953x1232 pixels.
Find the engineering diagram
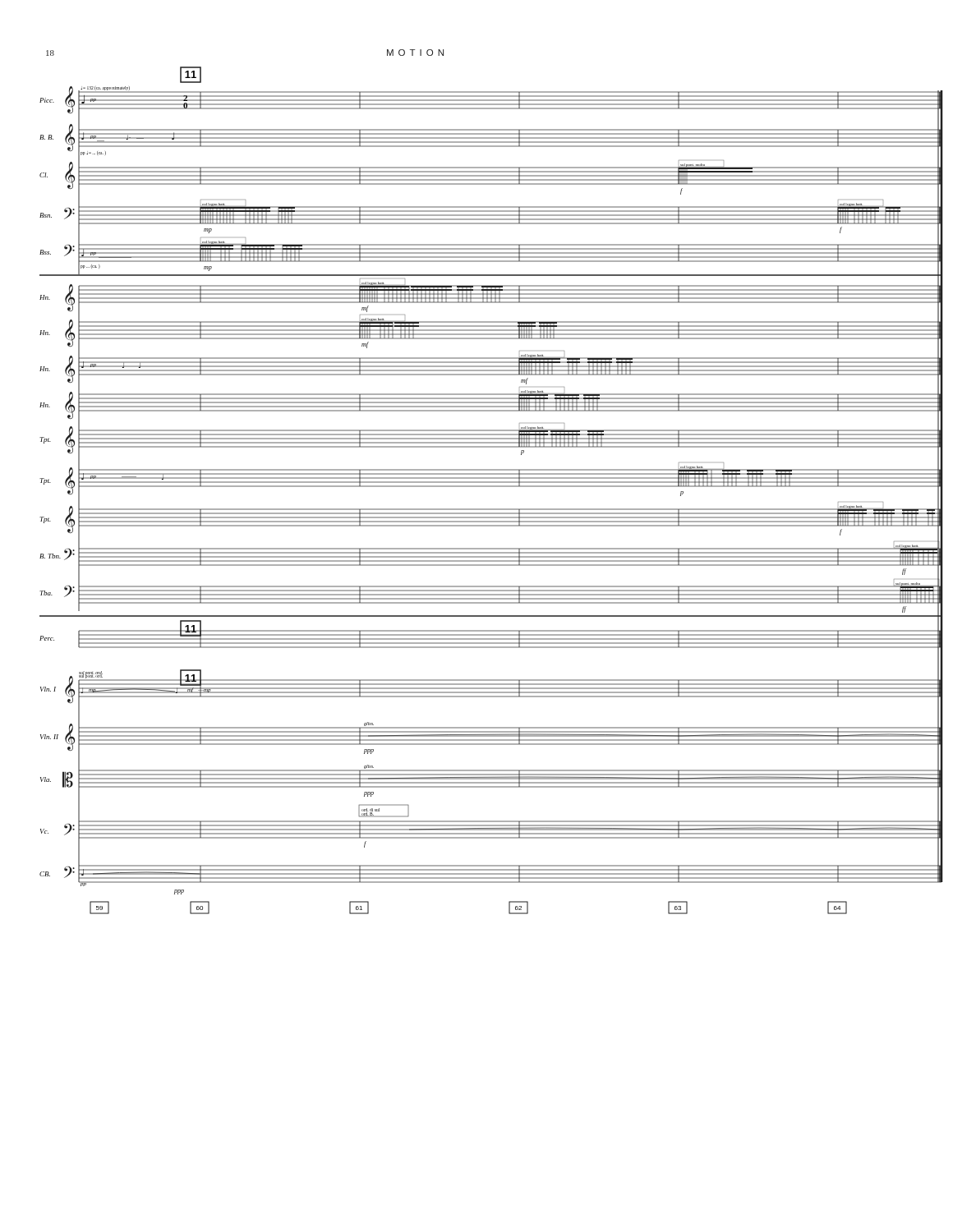tap(491, 632)
